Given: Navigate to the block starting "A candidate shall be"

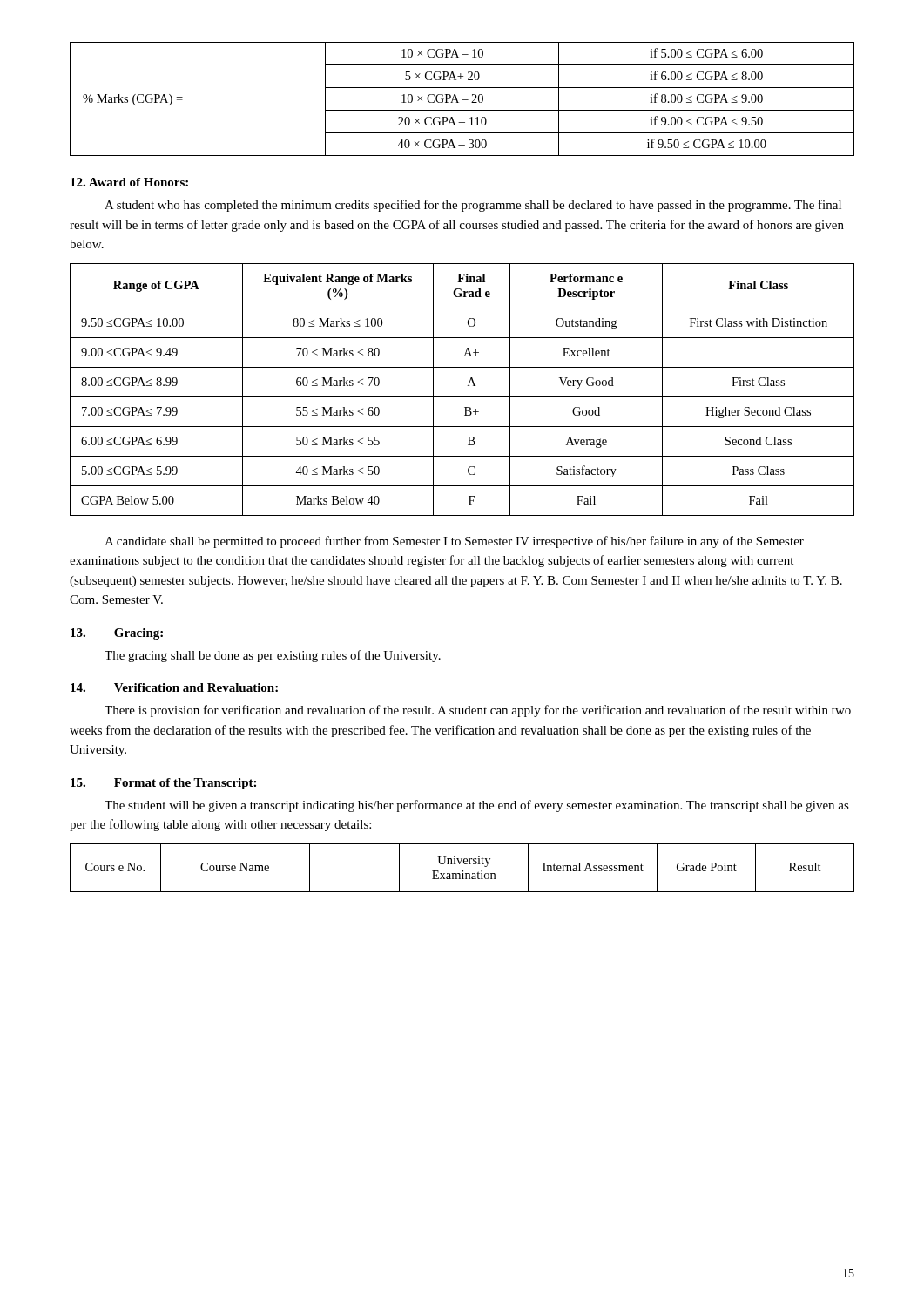Looking at the screenshot, I should (x=462, y=570).
